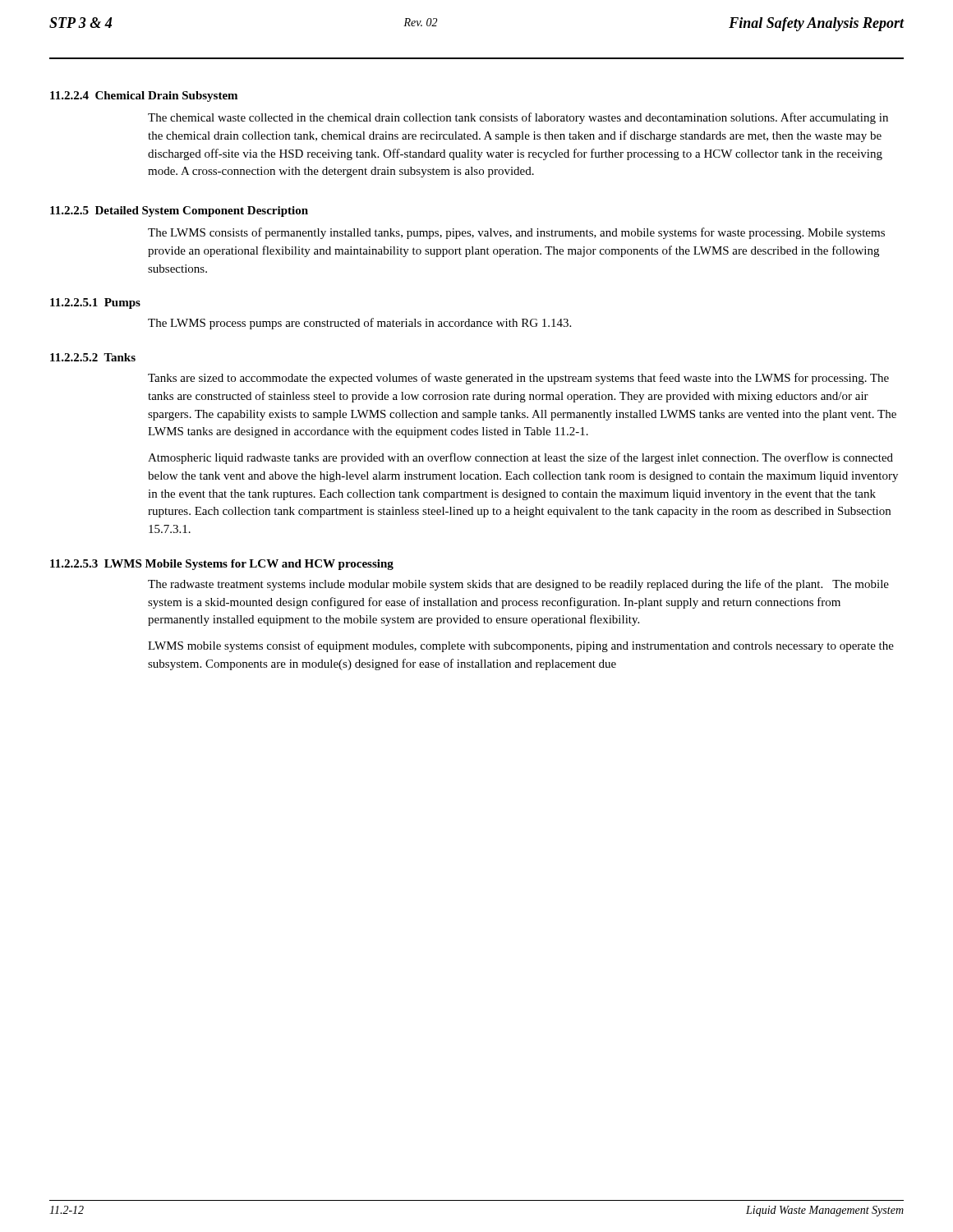Locate the section header that reads "11.2.2.5.2 Tanks"
Screen dimensions: 1232x953
pyautogui.click(x=92, y=357)
